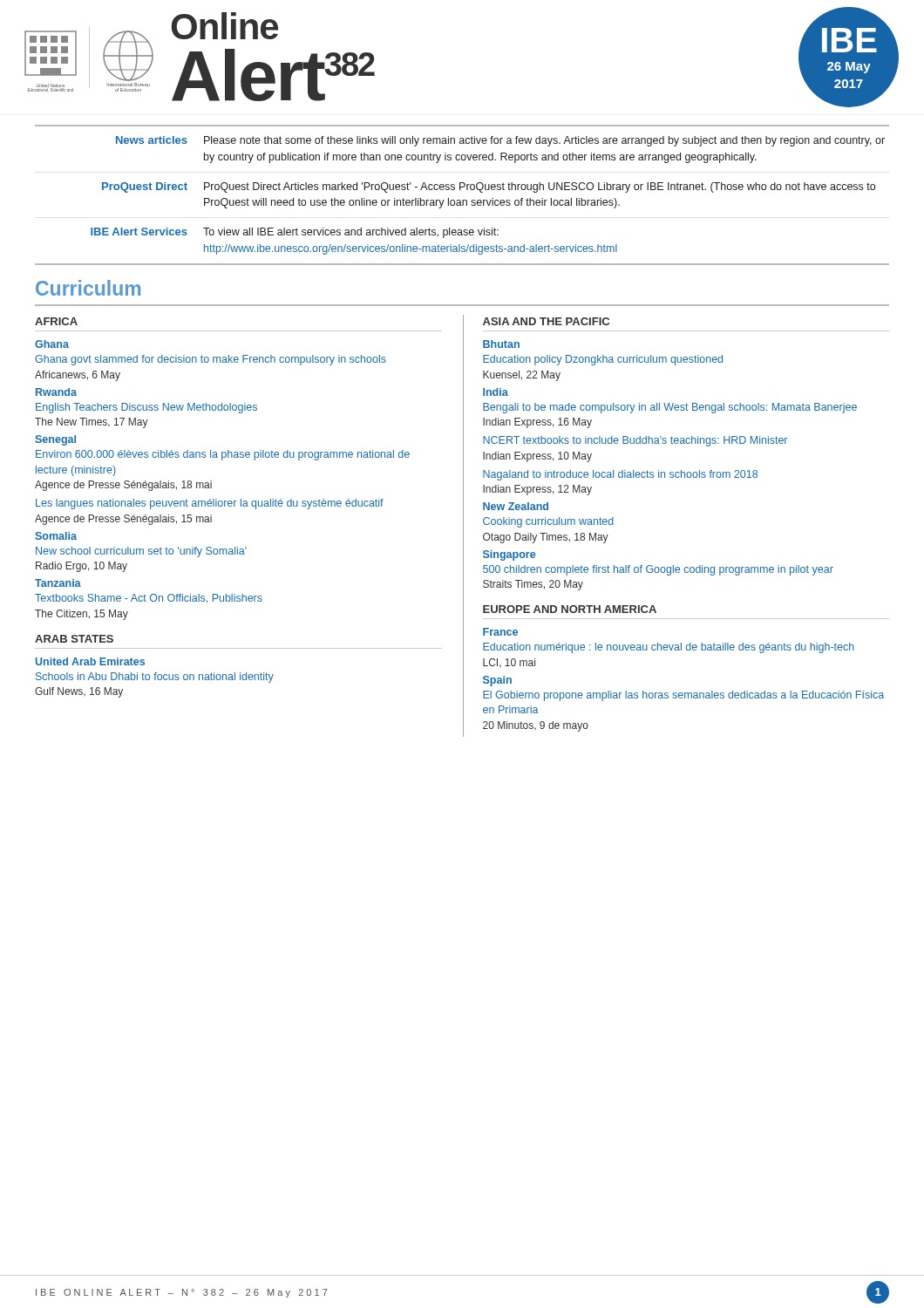Select the passage starting "Tanzania Textbooks Shame - Act On"

[238, 598]
